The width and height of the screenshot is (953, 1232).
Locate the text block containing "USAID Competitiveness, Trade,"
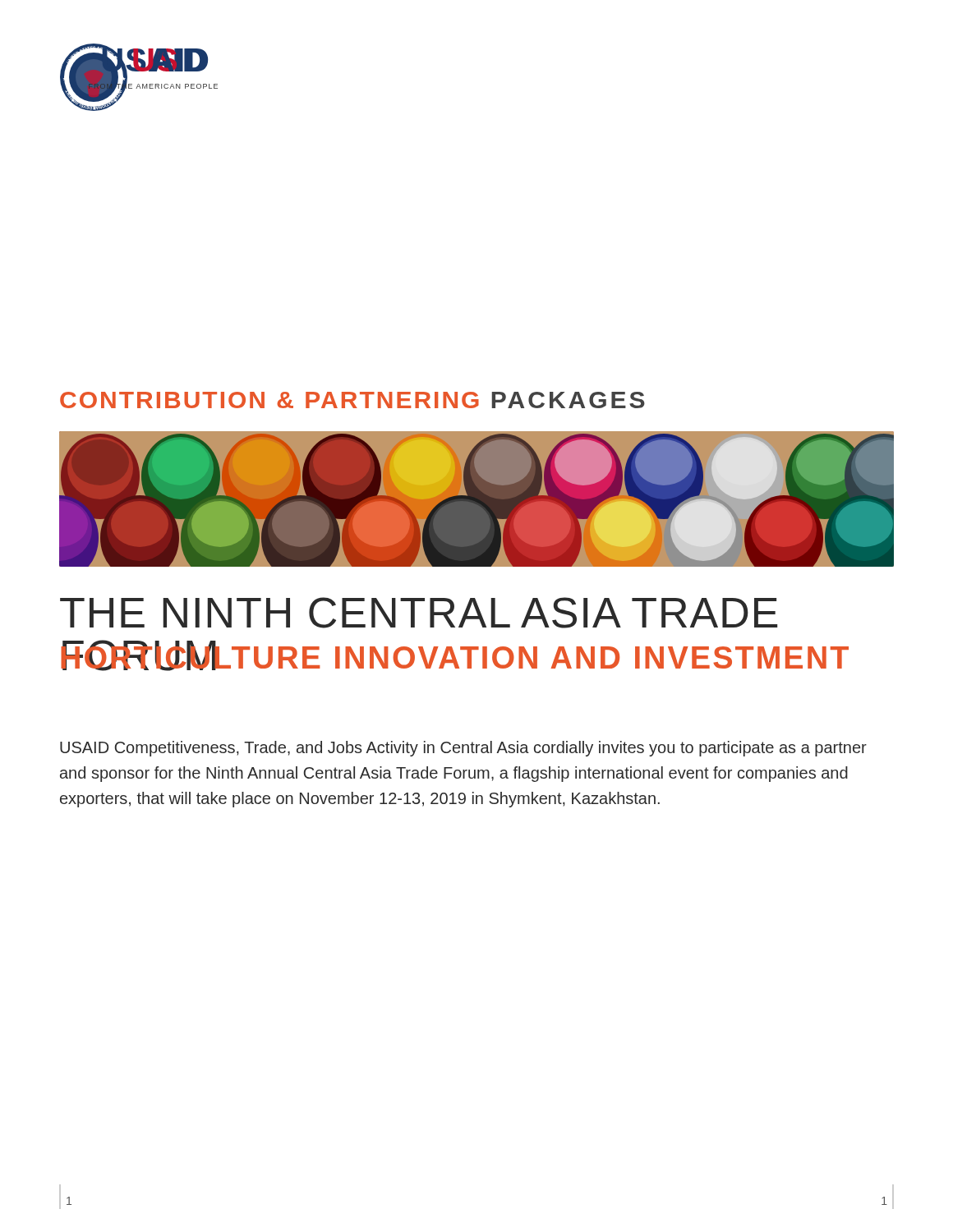coord(463,773)
